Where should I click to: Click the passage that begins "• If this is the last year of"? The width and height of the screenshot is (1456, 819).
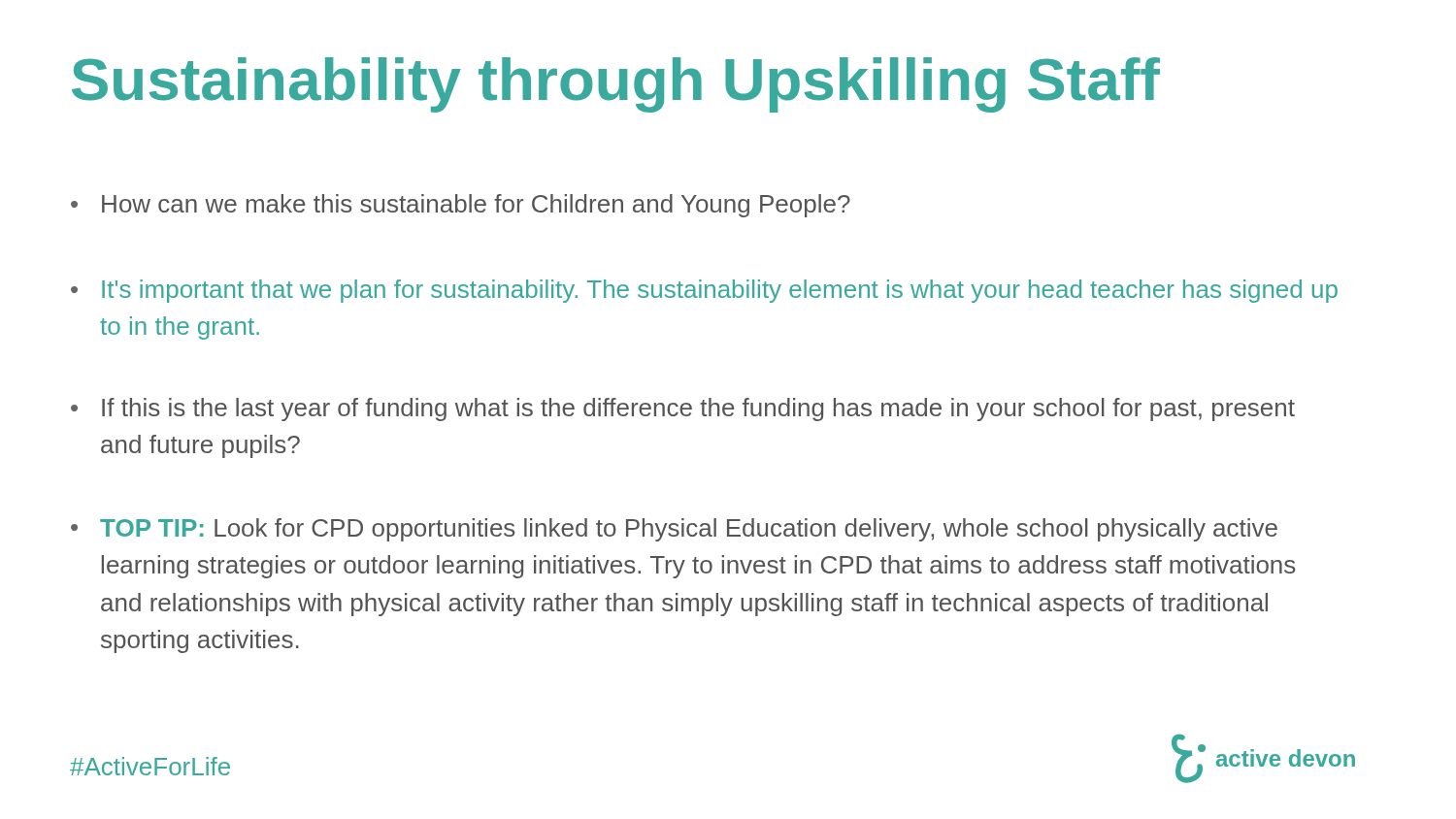pos(705,427)
